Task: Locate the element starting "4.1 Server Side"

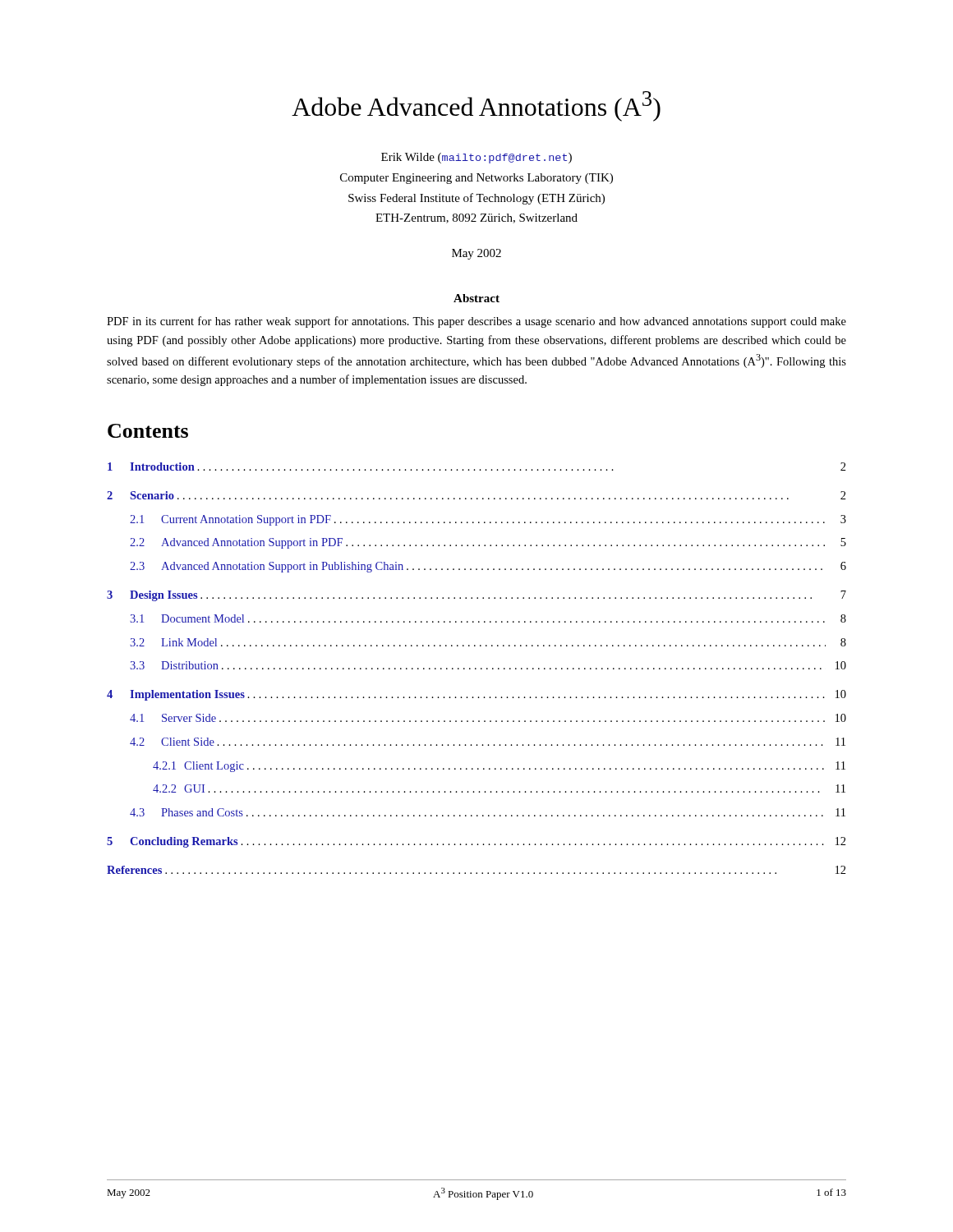Action: 488,719
